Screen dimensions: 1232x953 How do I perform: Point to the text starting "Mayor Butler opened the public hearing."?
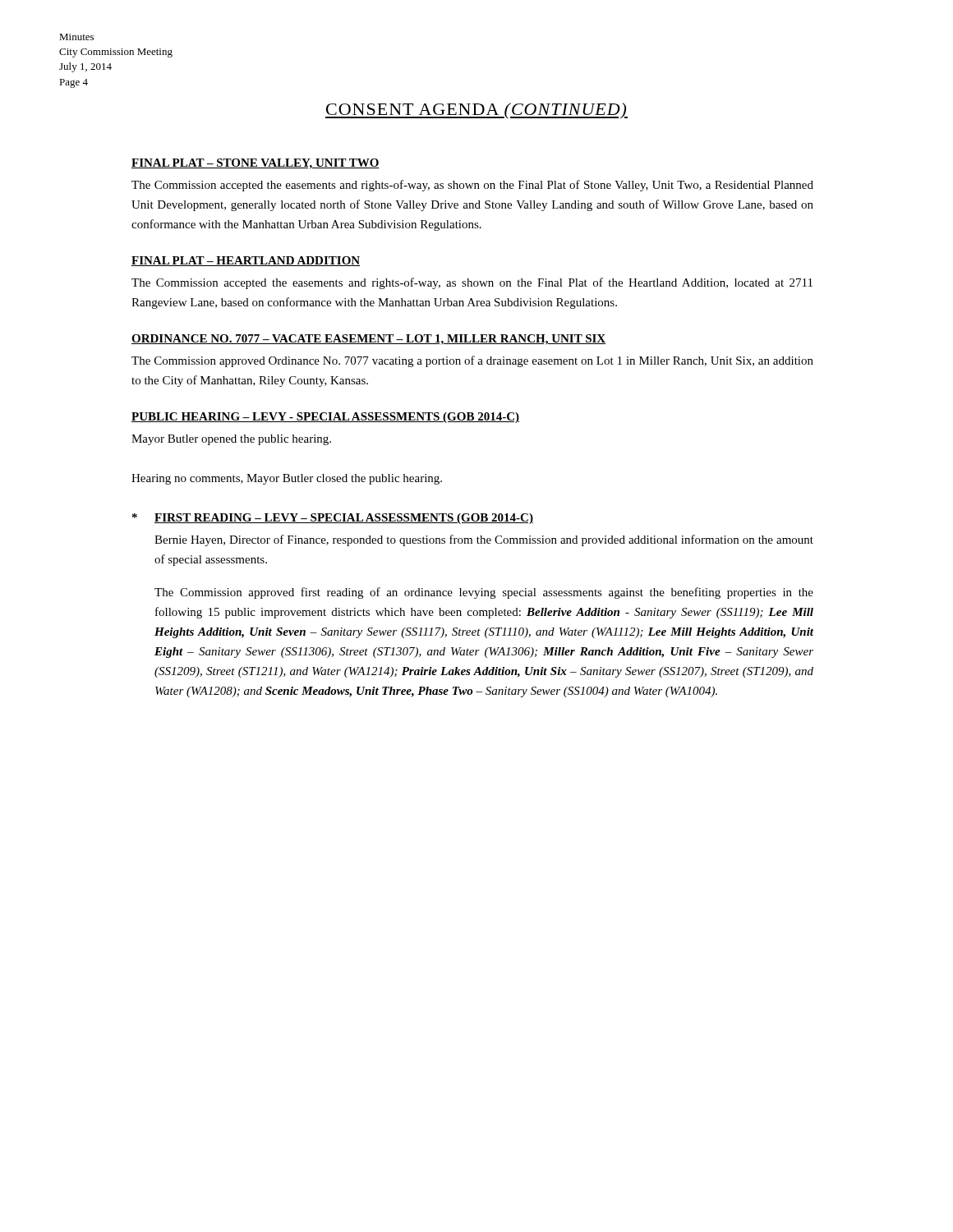(232, 439)
